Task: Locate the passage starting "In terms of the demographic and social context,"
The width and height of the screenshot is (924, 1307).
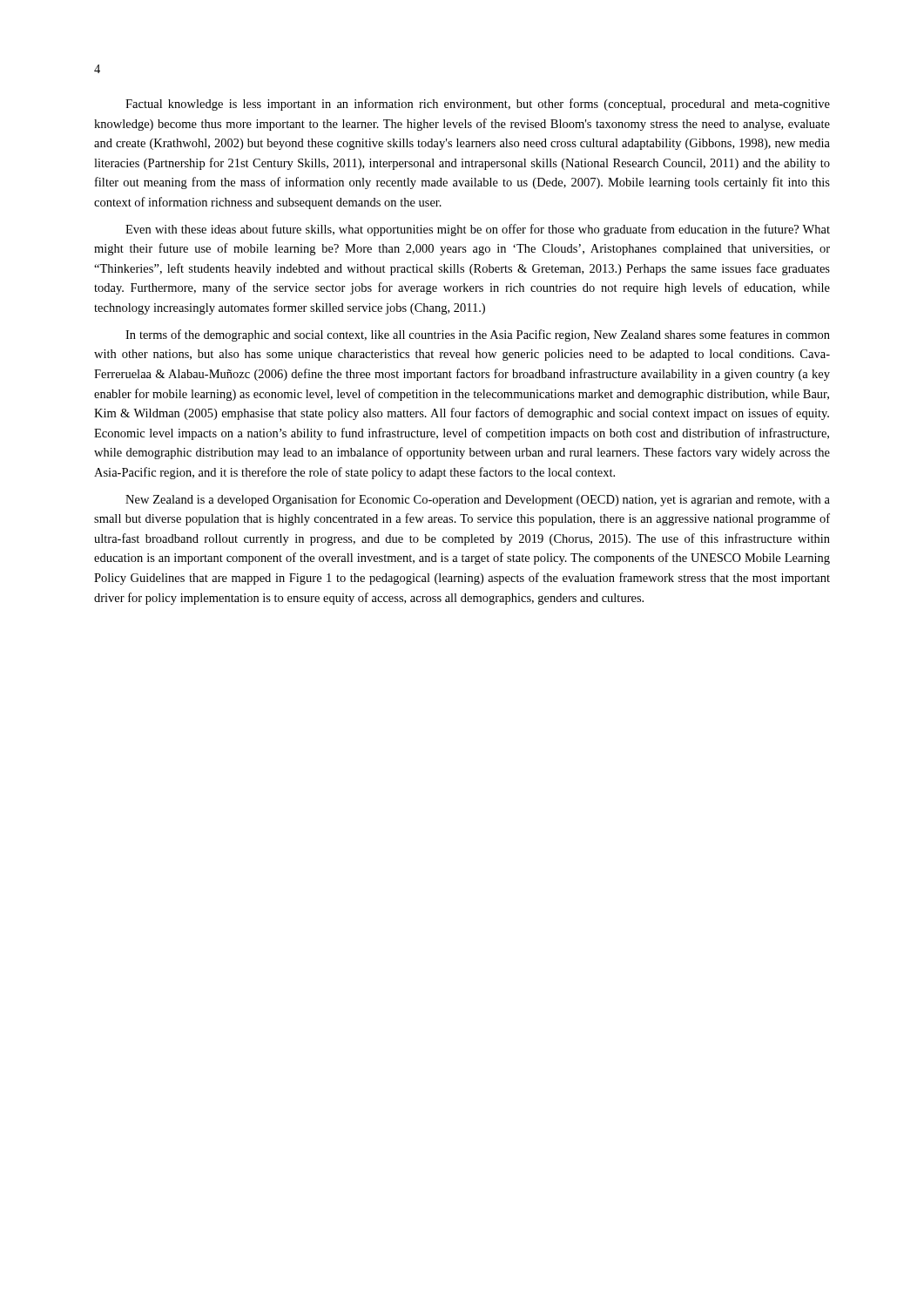Action: (462, 403)
